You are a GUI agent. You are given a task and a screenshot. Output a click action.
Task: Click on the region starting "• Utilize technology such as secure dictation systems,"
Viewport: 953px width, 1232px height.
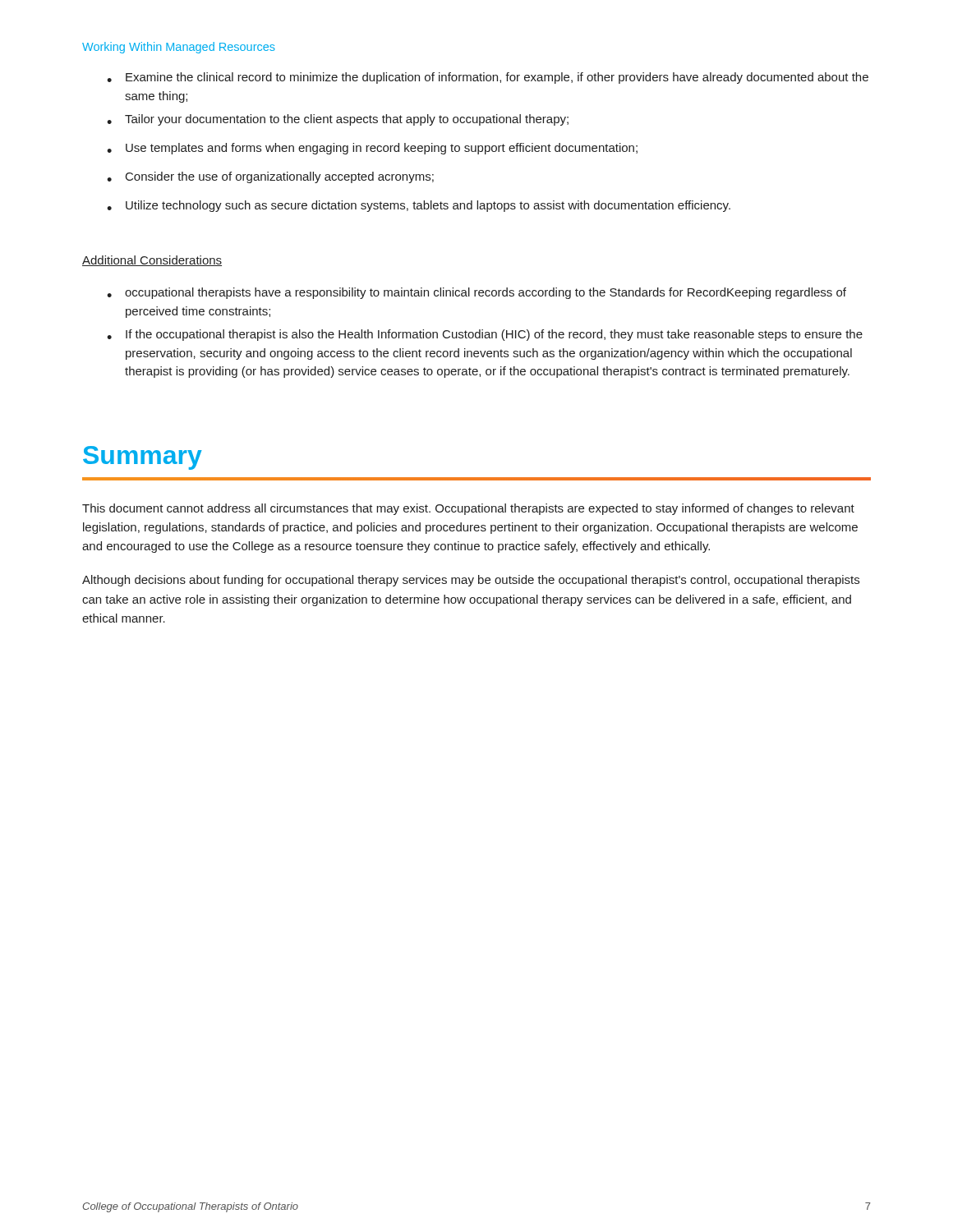point(489,208)
